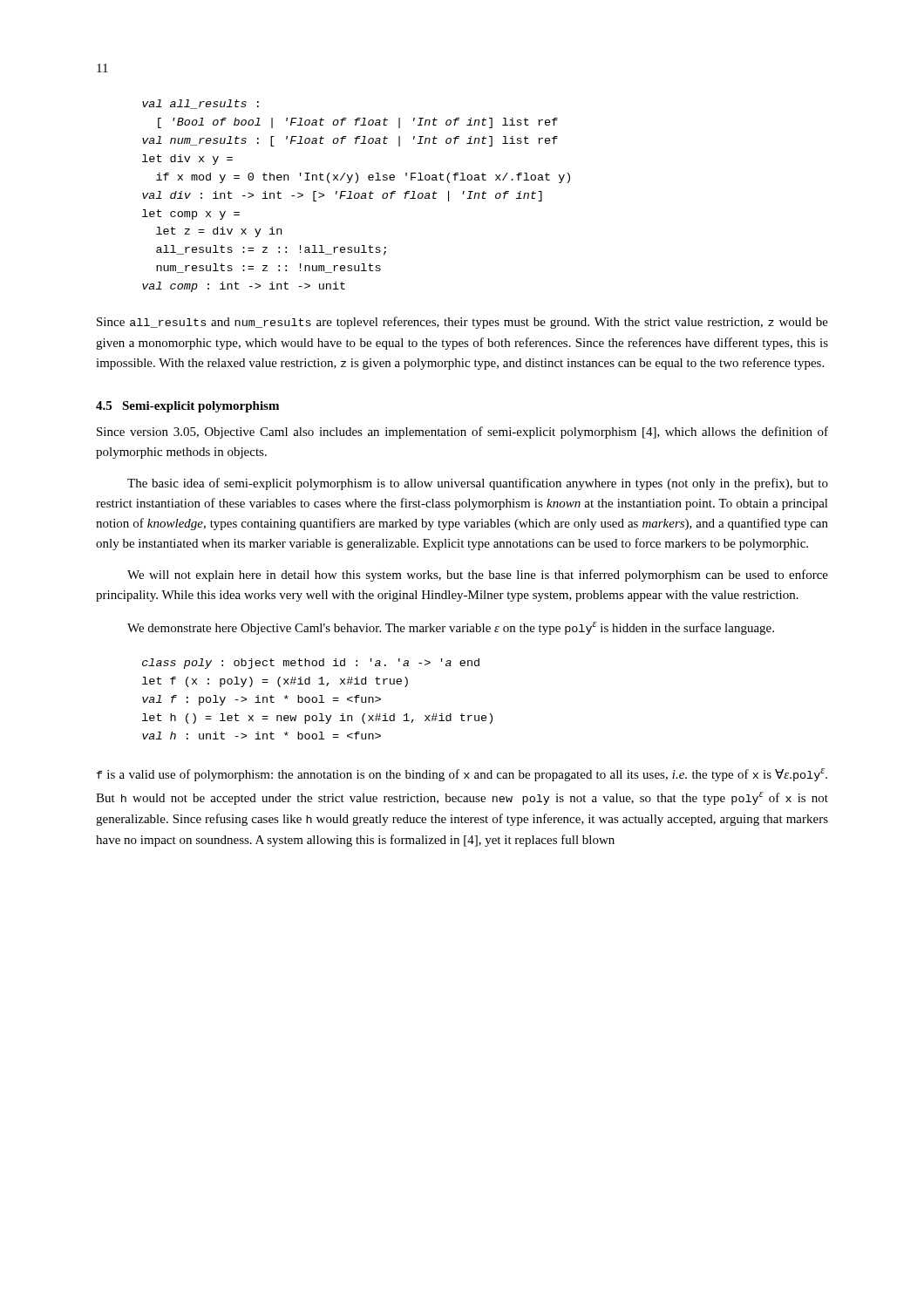Point to the element starting "f is a valid"
The width and height of the screenshot is (924, 1308).
[462, 805]
